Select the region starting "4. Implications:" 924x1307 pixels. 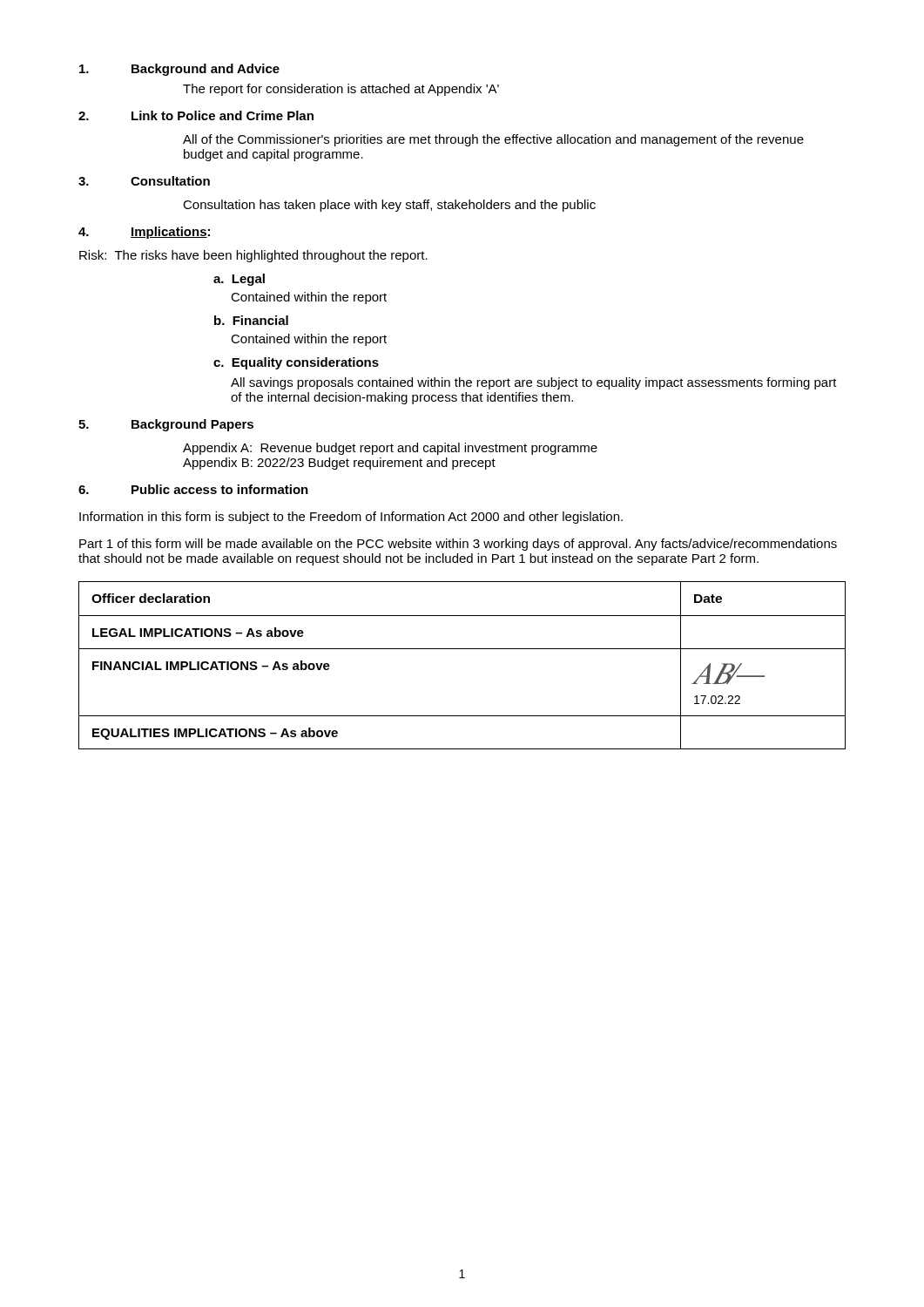[145, 231]
